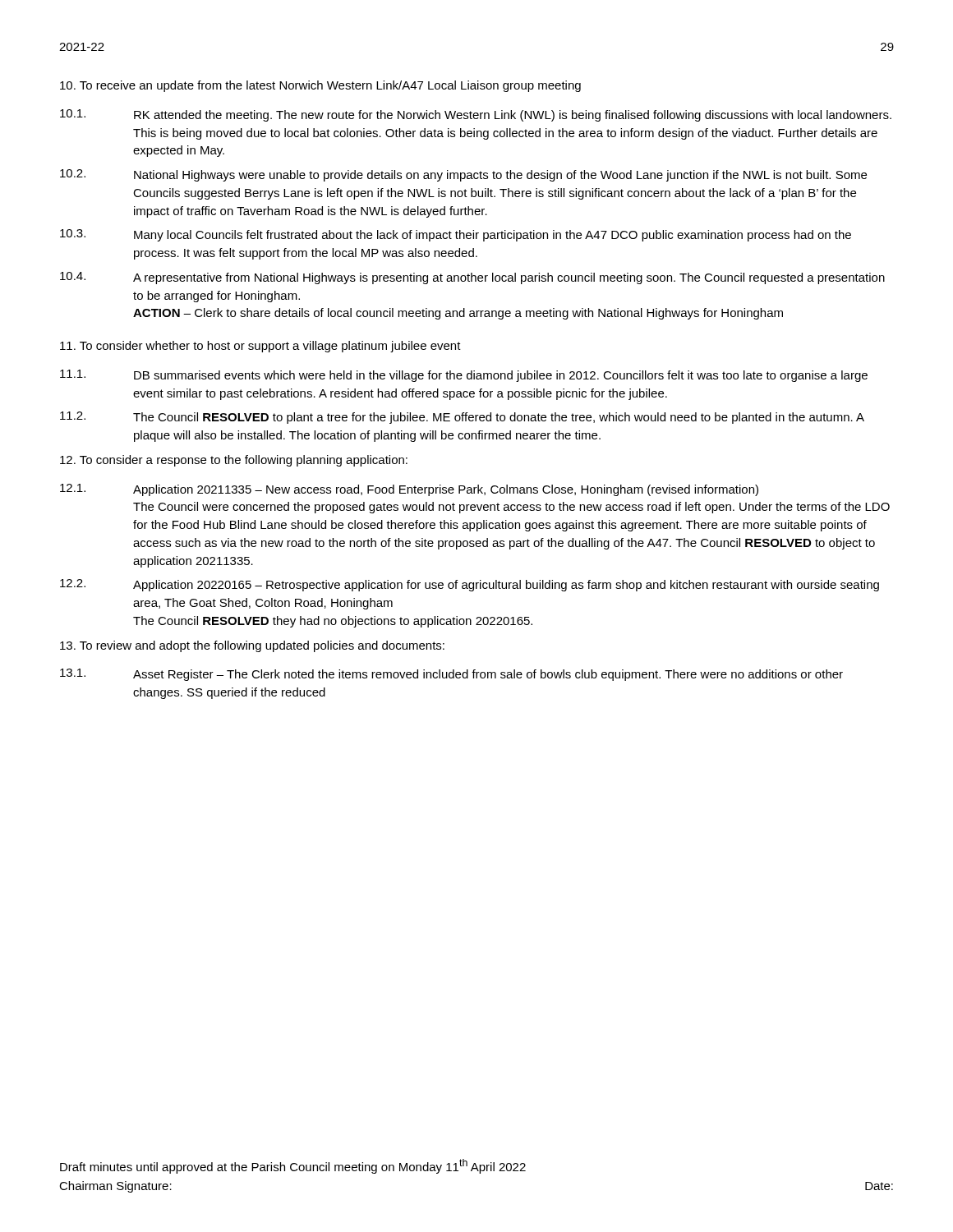This screenshot has width=953, height=1232.
Task: Point to the block beginning "11.2. The Council RESOLVED to plant a tree"
Action: 476,426
